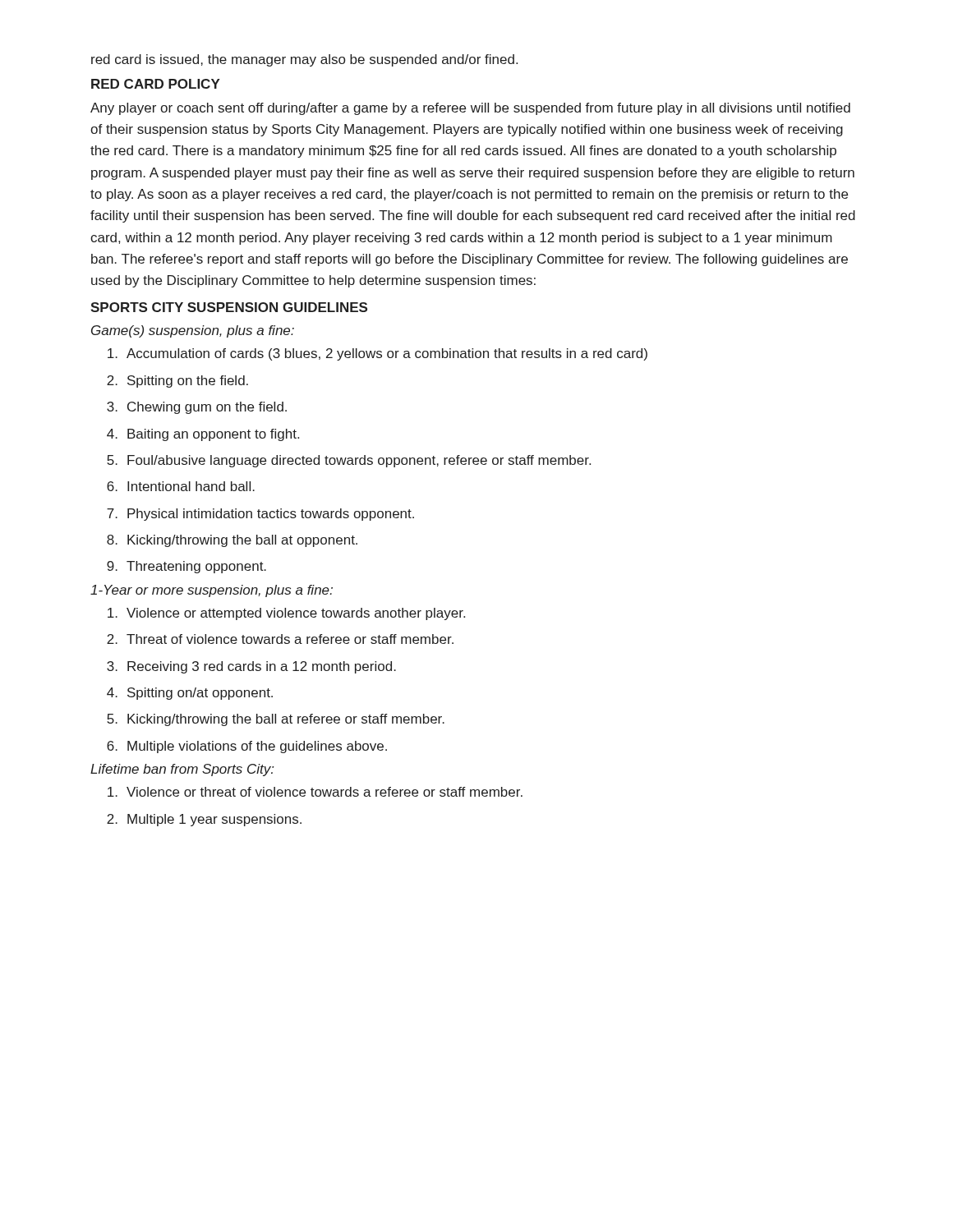Select the block starting "2. Multiple 1 year suspensions."

point(204,820)
